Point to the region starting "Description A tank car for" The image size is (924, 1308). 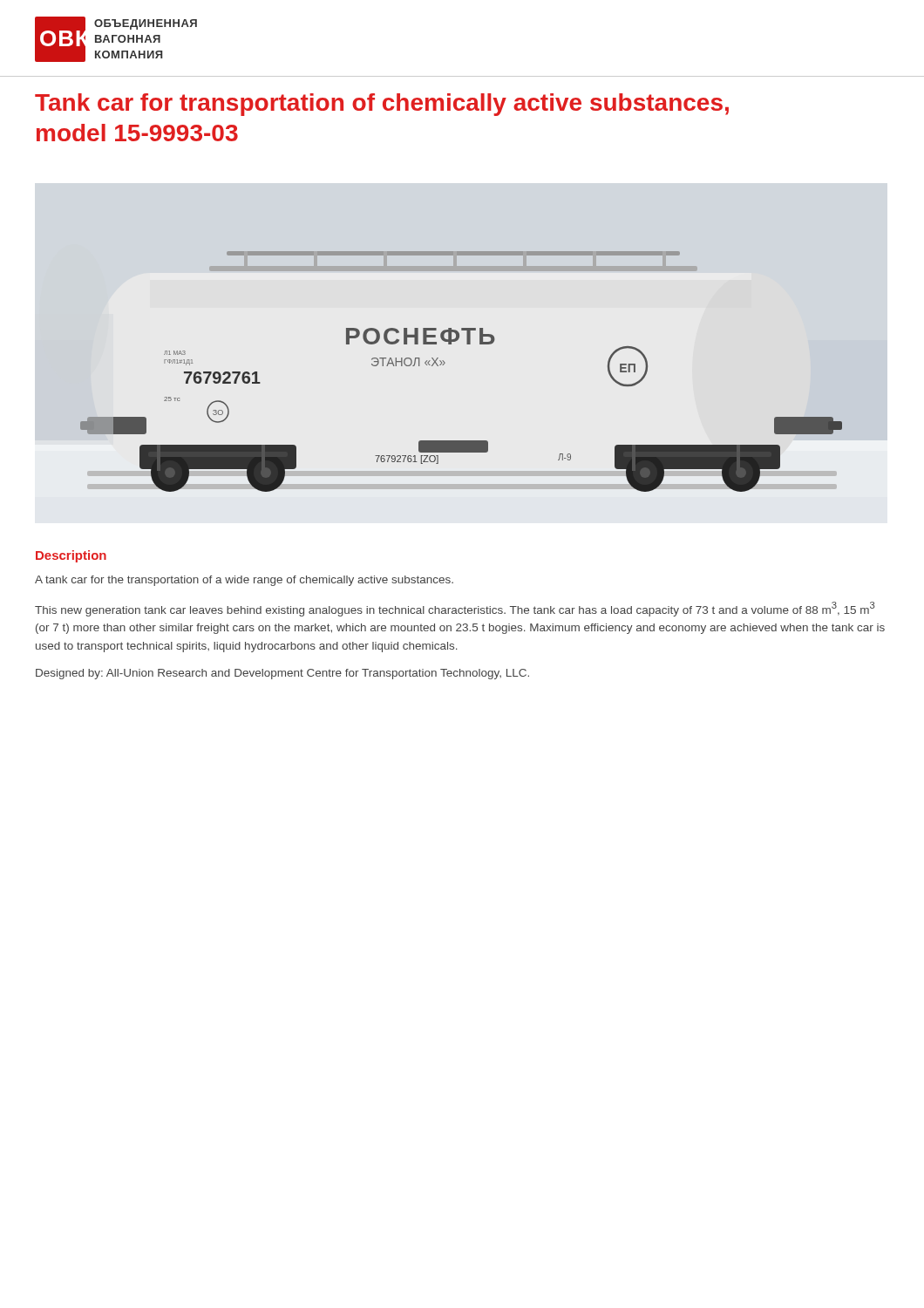click(x=461, y=615)
